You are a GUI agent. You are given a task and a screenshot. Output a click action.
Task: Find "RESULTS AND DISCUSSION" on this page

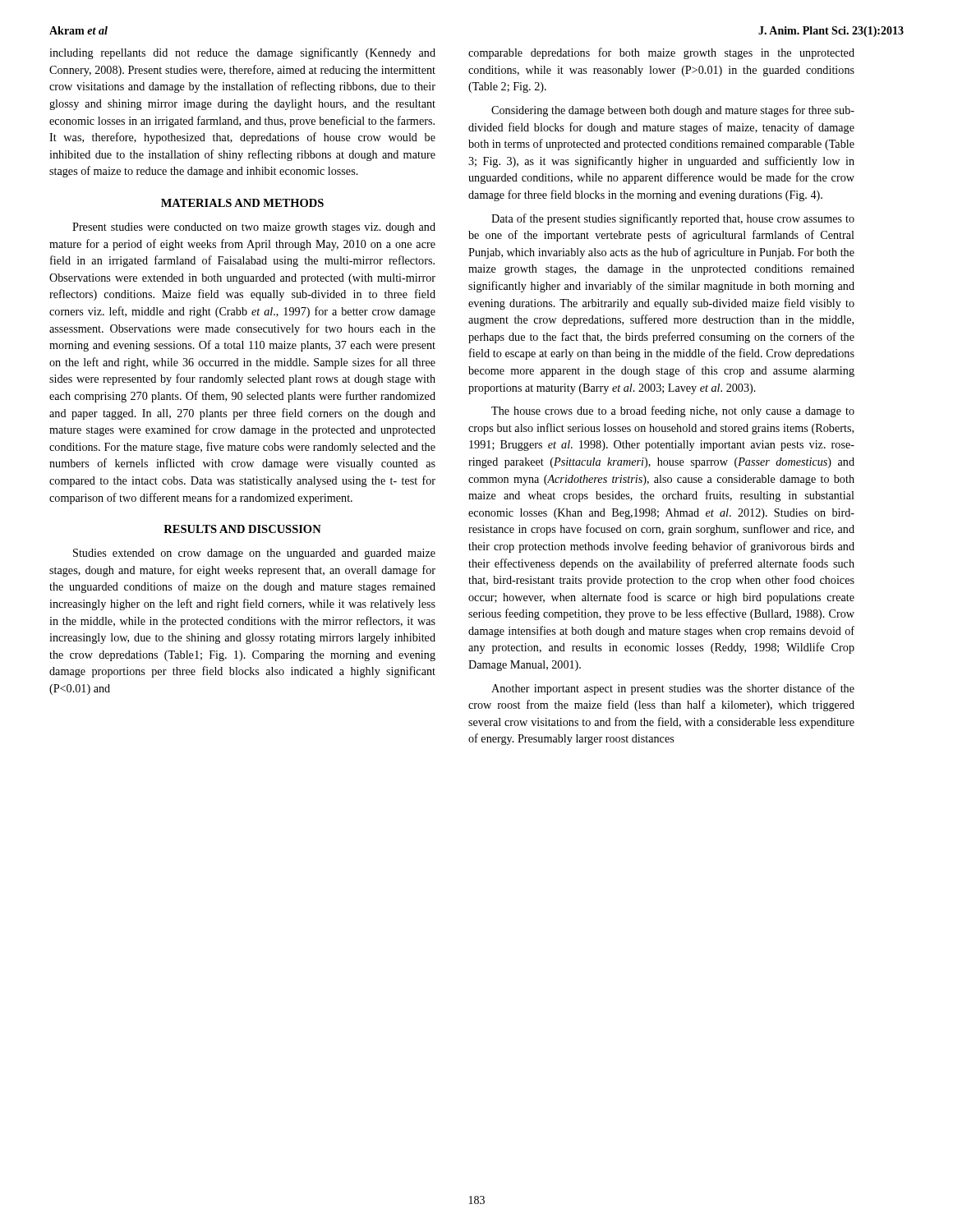point(242,529)
